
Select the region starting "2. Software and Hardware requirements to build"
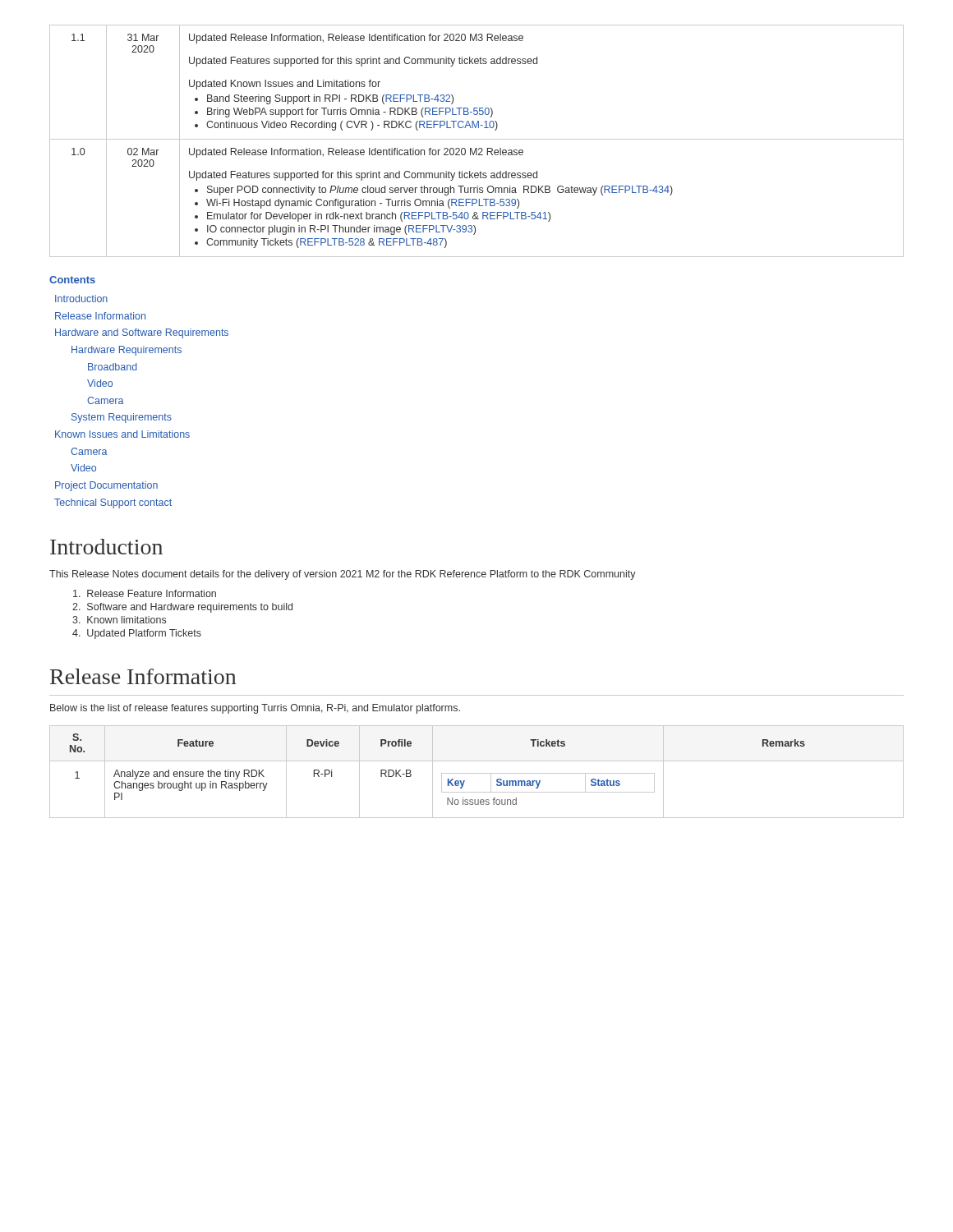click(183, 607)
